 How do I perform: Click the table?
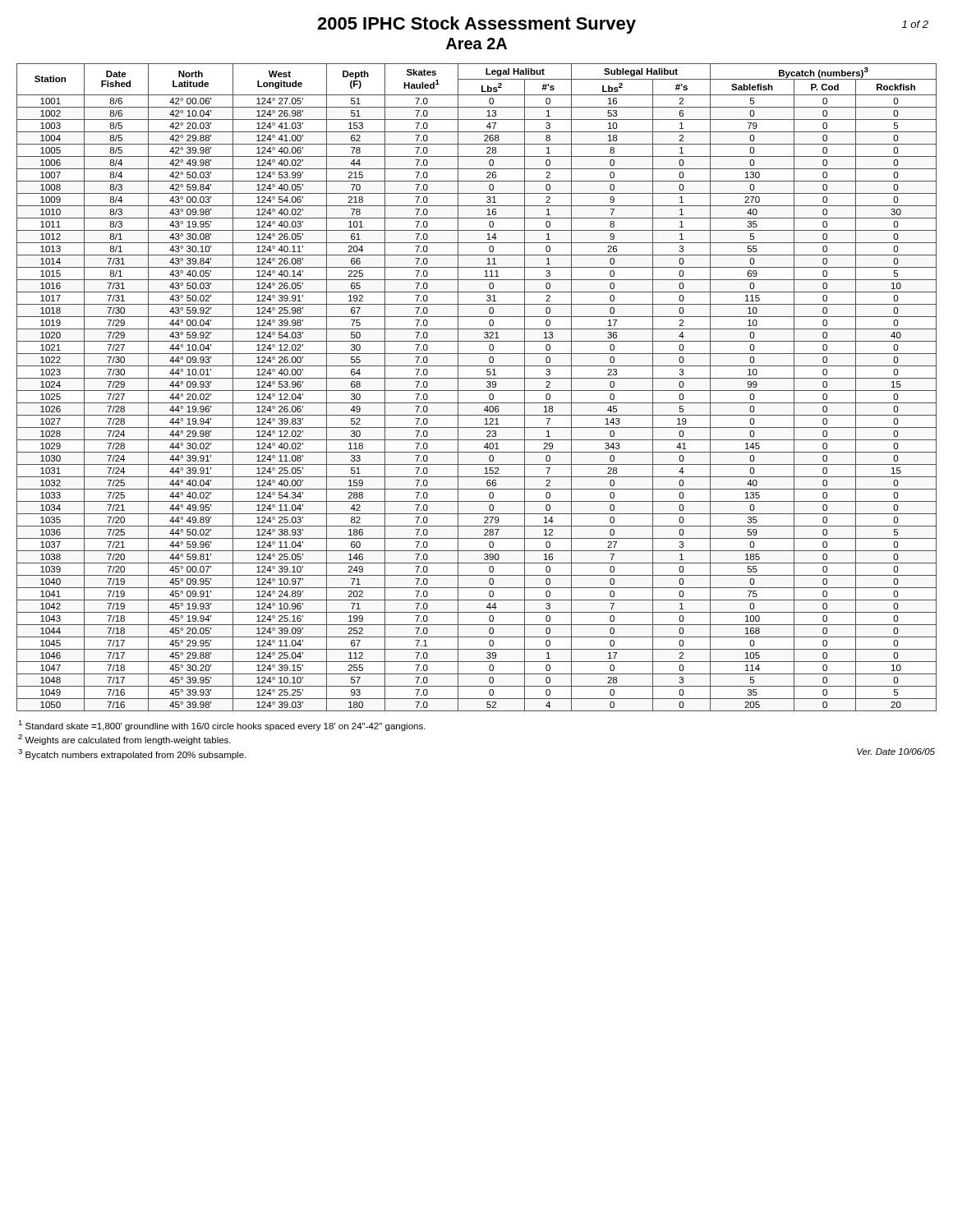pyautogui.click(x=476, y=387)
